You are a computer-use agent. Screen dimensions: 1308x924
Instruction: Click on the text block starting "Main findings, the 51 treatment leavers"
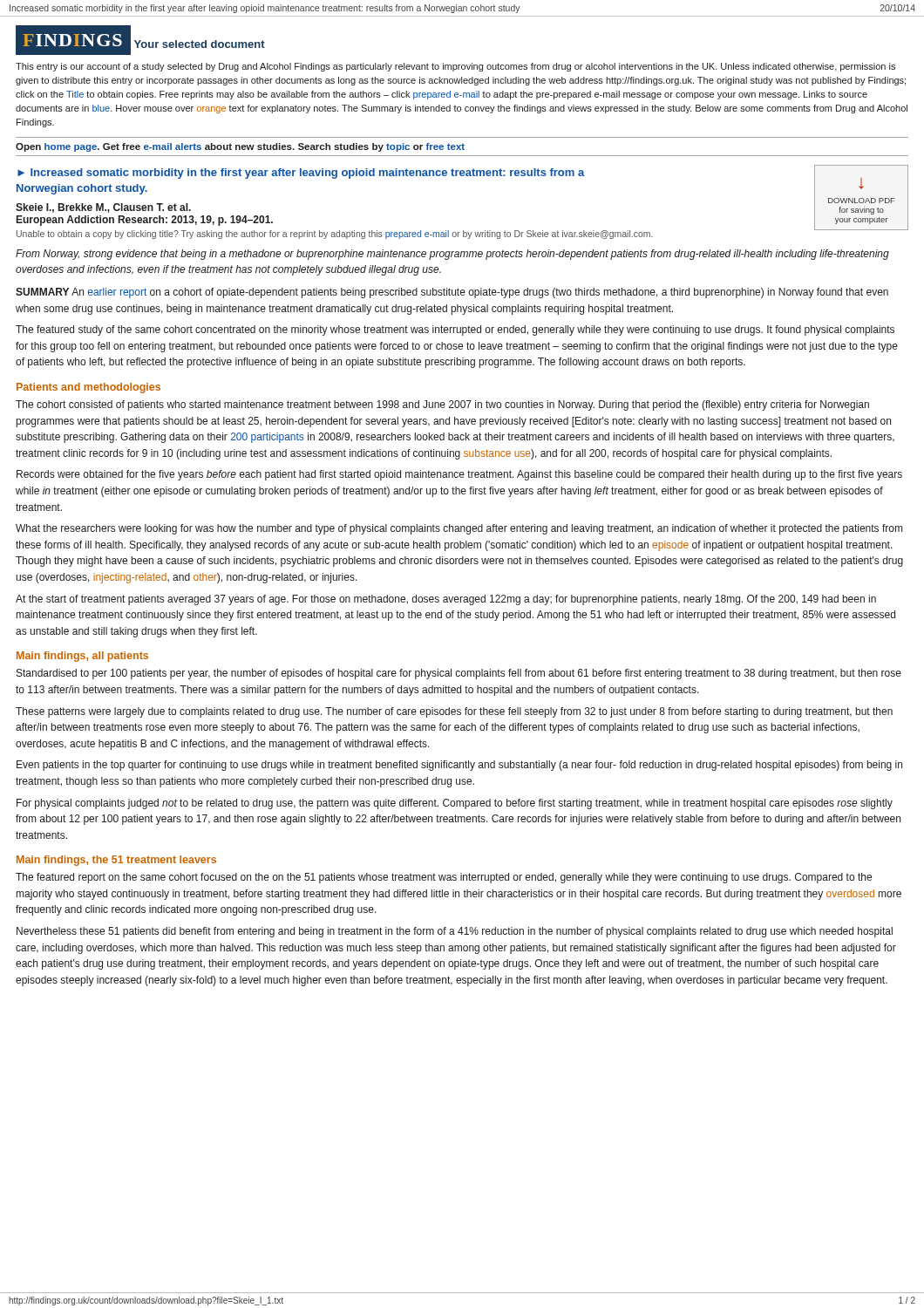[116, 860]
